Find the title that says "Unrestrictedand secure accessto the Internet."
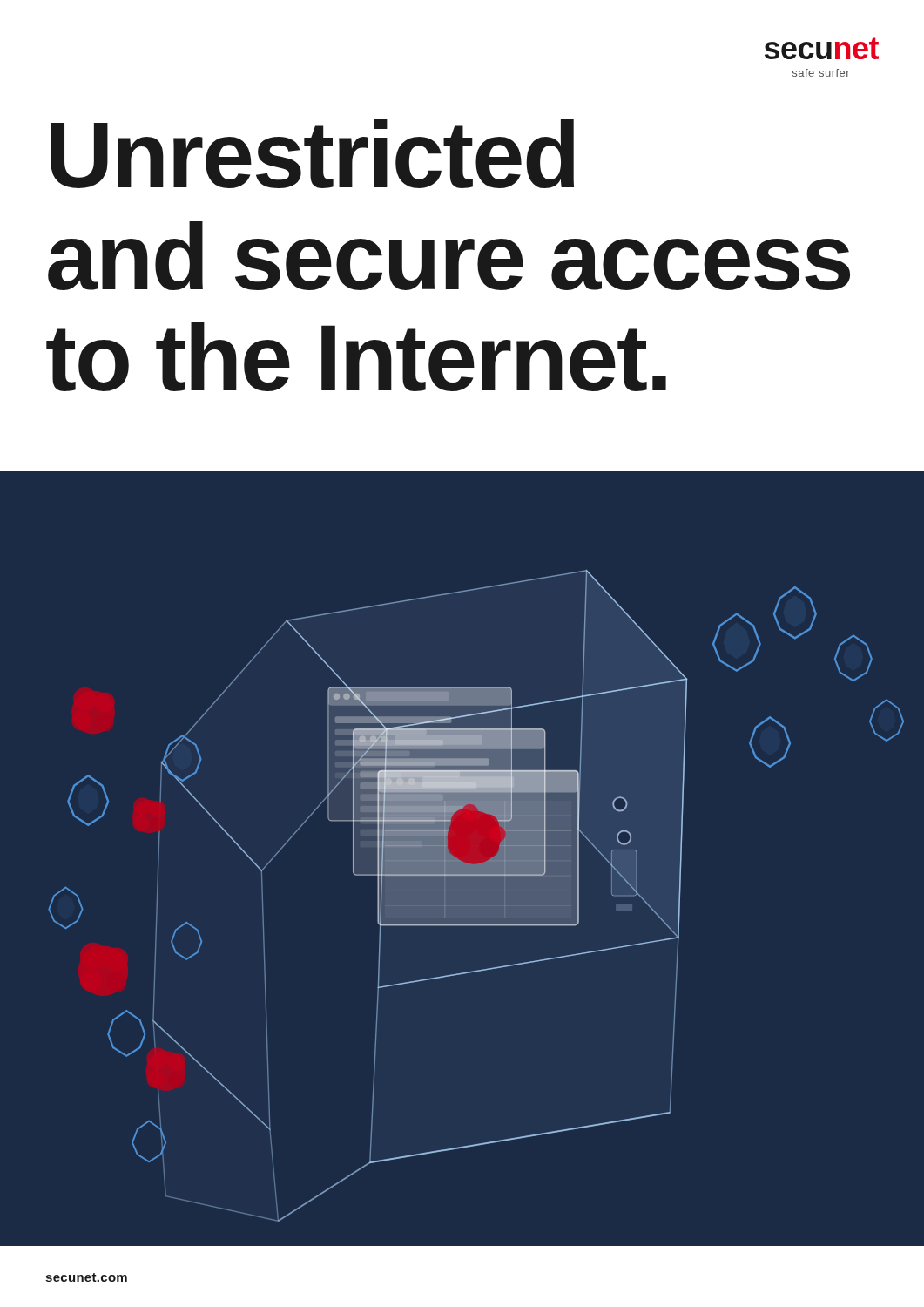Screen dimensions: 1307x924 (462, 257)
